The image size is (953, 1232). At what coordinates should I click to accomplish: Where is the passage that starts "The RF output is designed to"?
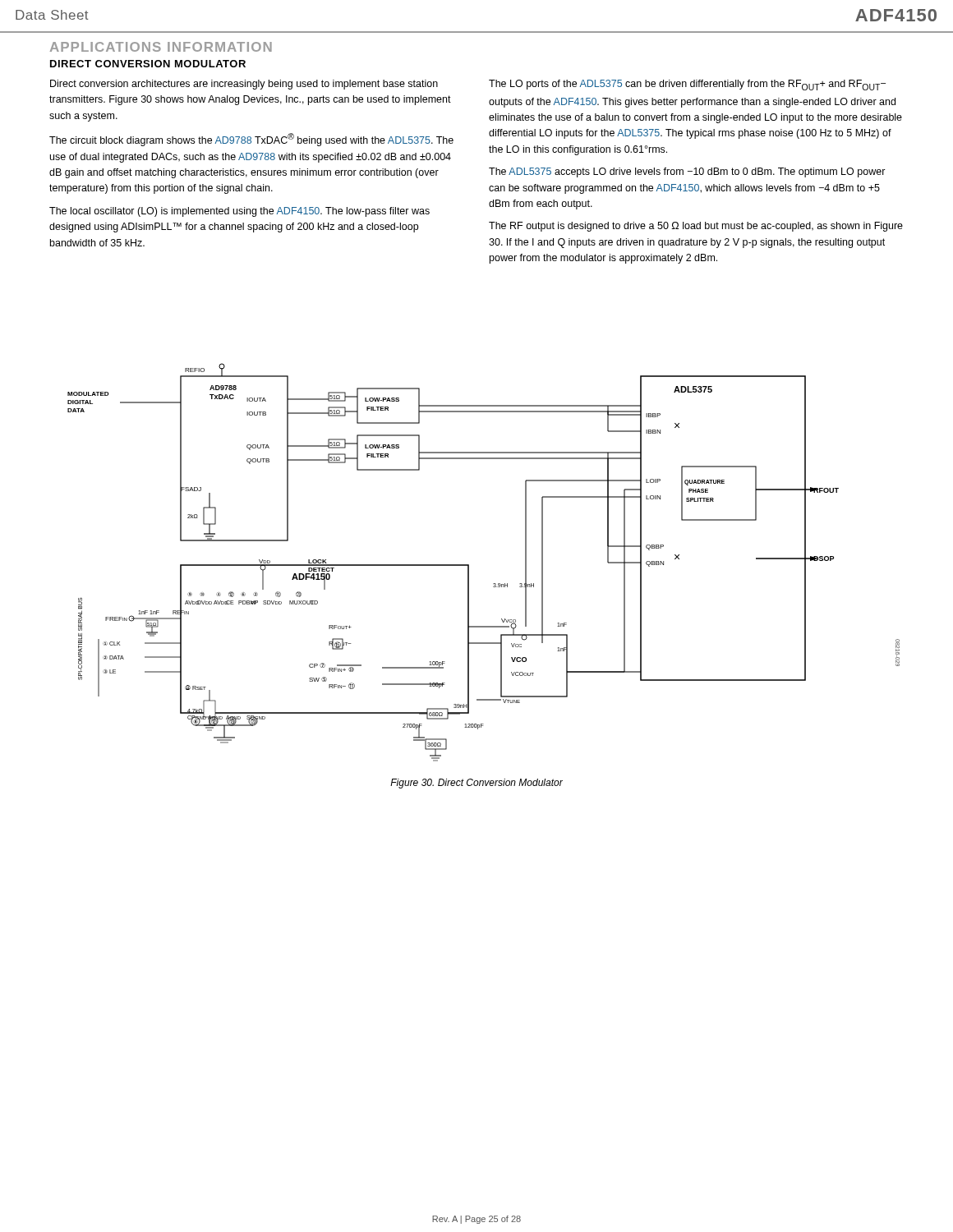696,243
